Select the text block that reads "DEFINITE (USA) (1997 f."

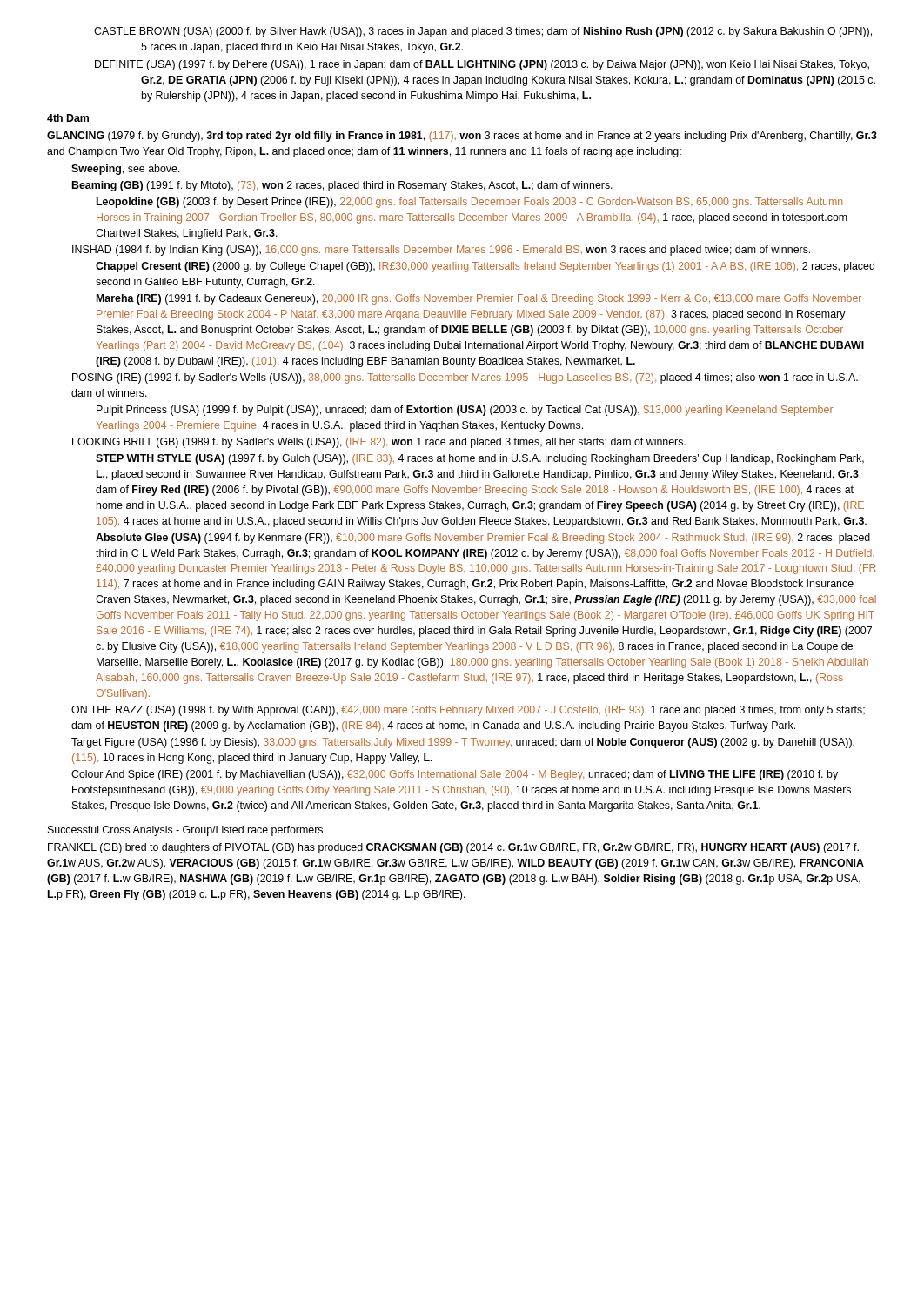(x=485, y=80)
